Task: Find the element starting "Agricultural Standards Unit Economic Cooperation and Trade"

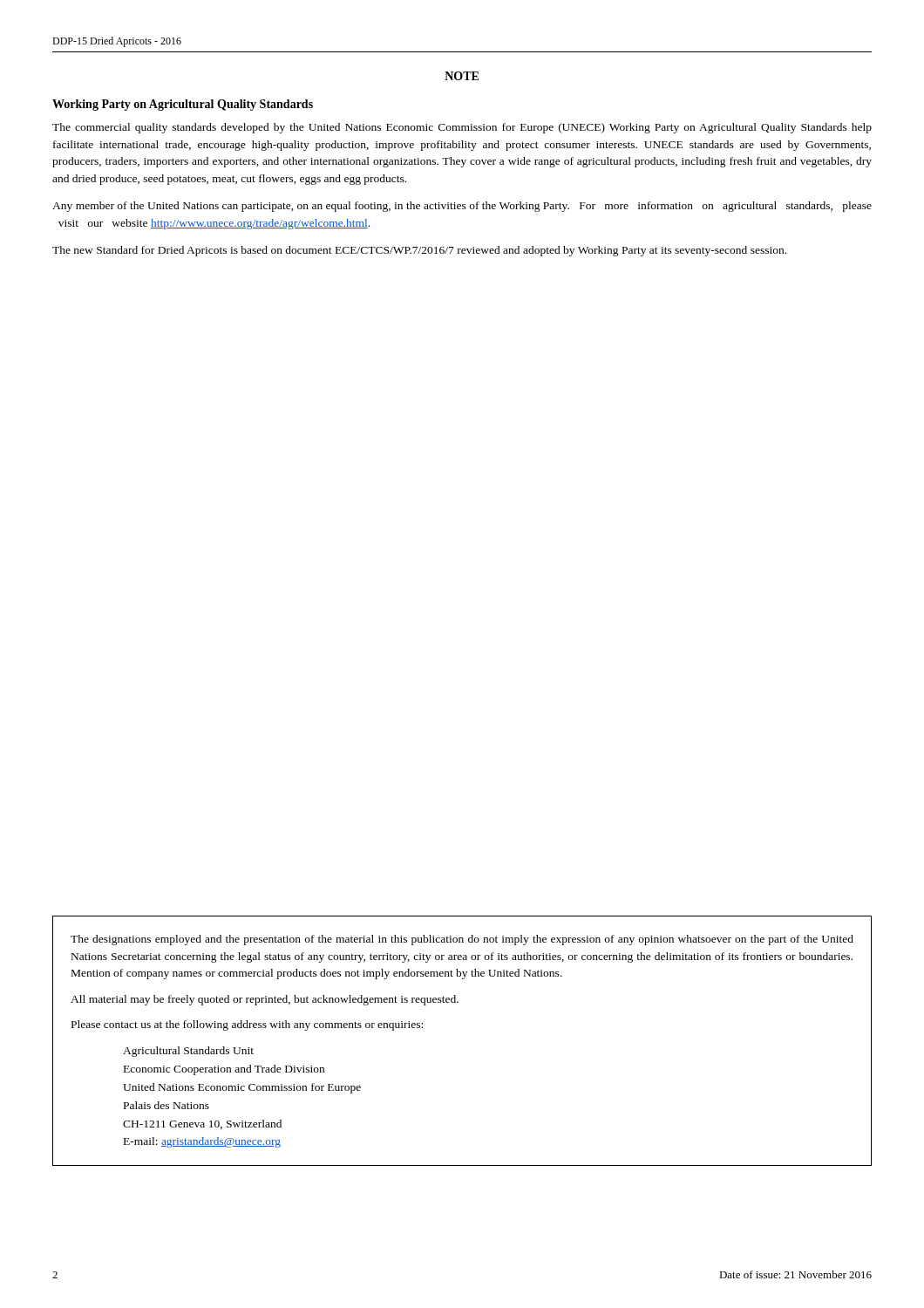Action: (242, 1096)
